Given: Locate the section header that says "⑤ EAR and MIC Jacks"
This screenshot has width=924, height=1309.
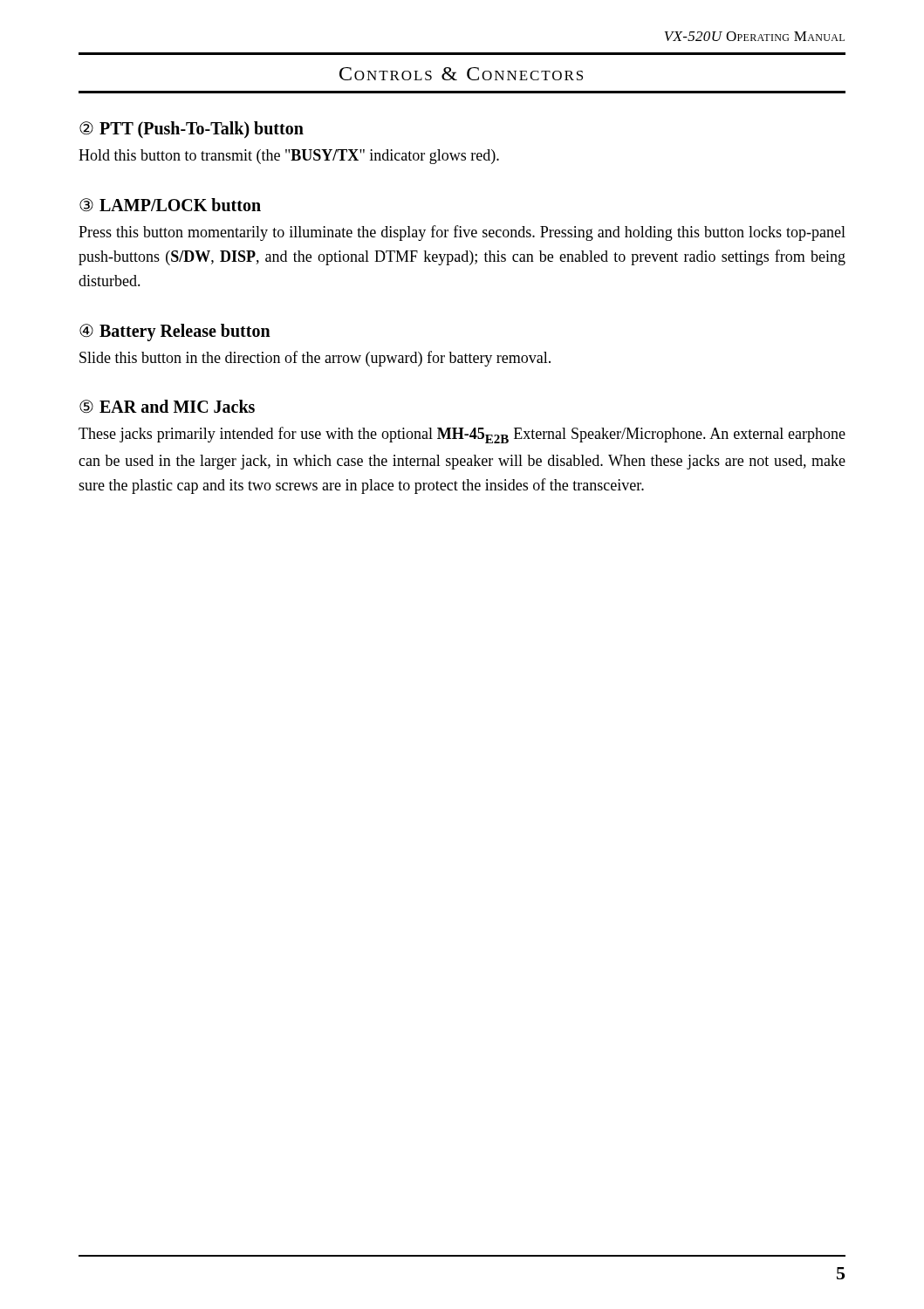Looking at the screenshot, I should coord(167,407).
